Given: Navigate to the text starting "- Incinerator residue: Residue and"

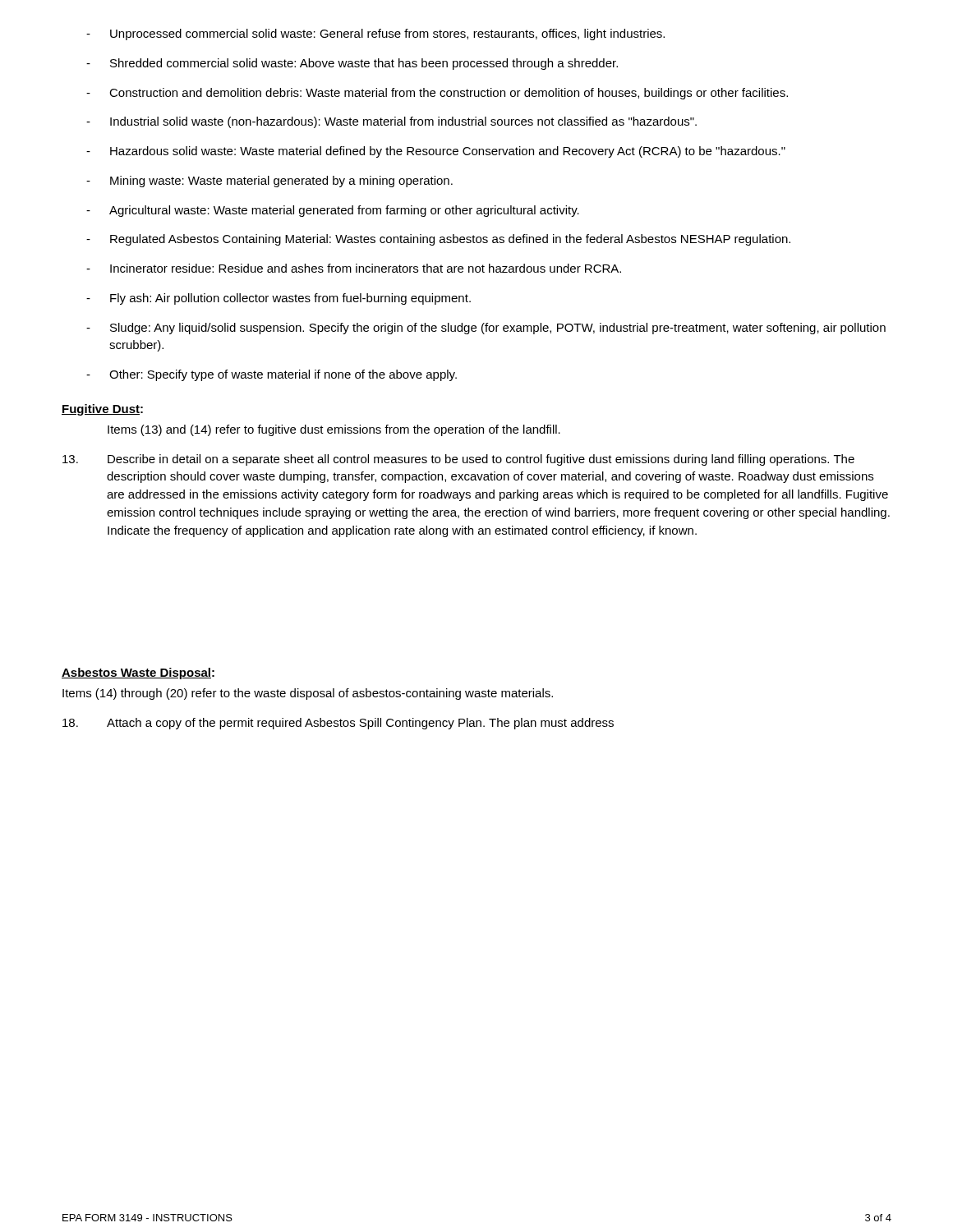Looking at the screenshot, I should [489, 269].
